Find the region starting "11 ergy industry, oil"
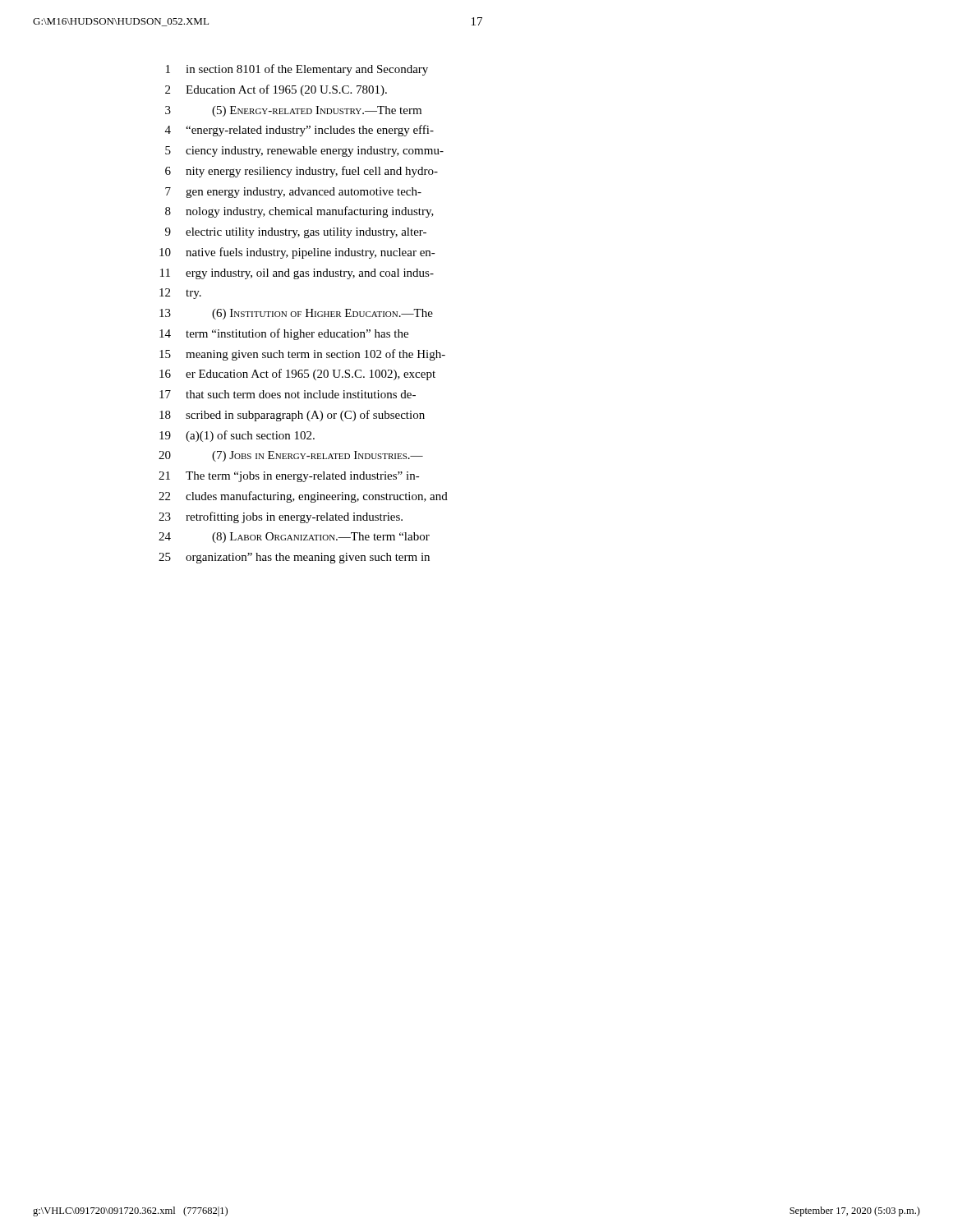Viewport: 953px width, 1232px height. 297,274
